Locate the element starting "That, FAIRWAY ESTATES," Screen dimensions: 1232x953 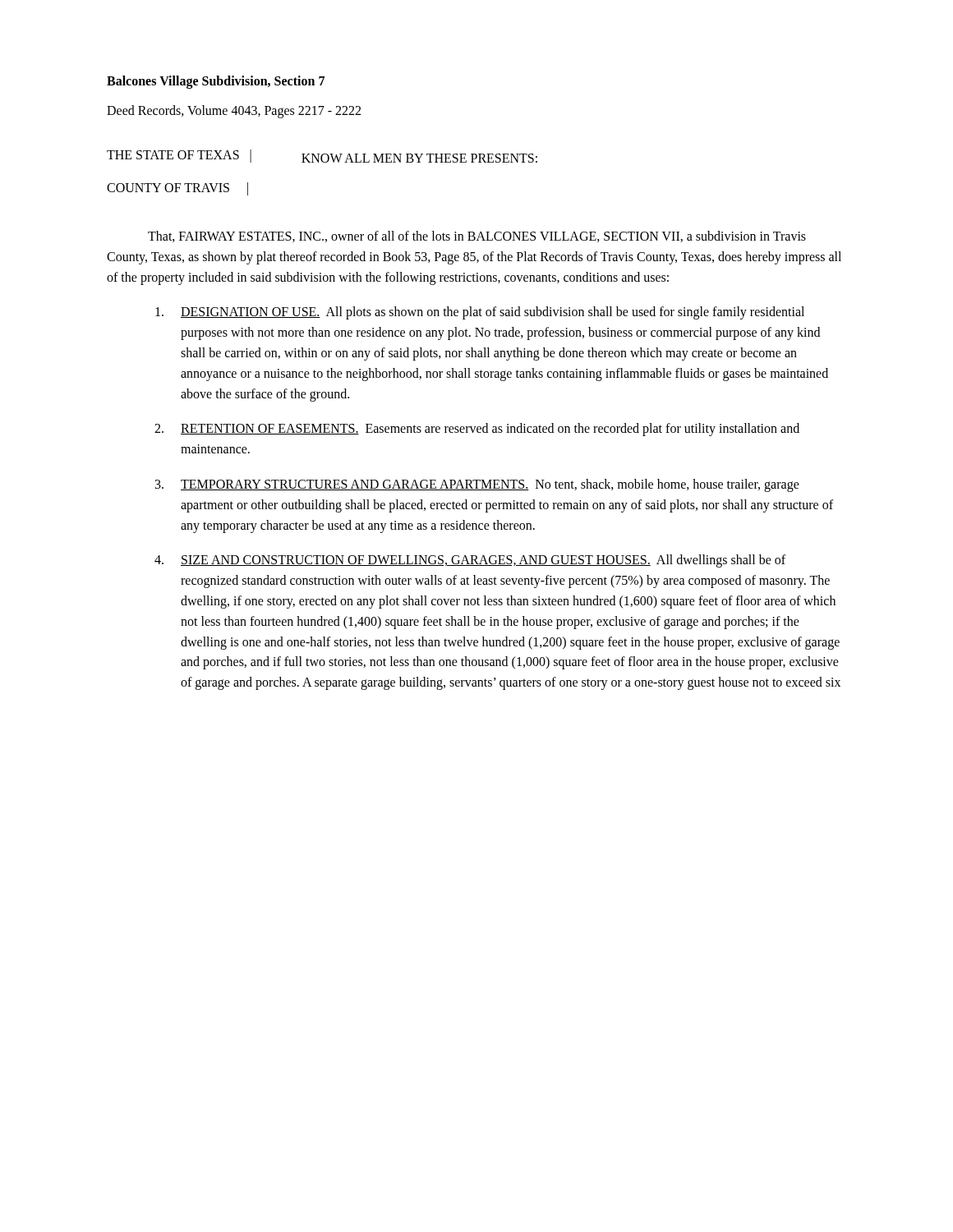click(x=474, y=257)
